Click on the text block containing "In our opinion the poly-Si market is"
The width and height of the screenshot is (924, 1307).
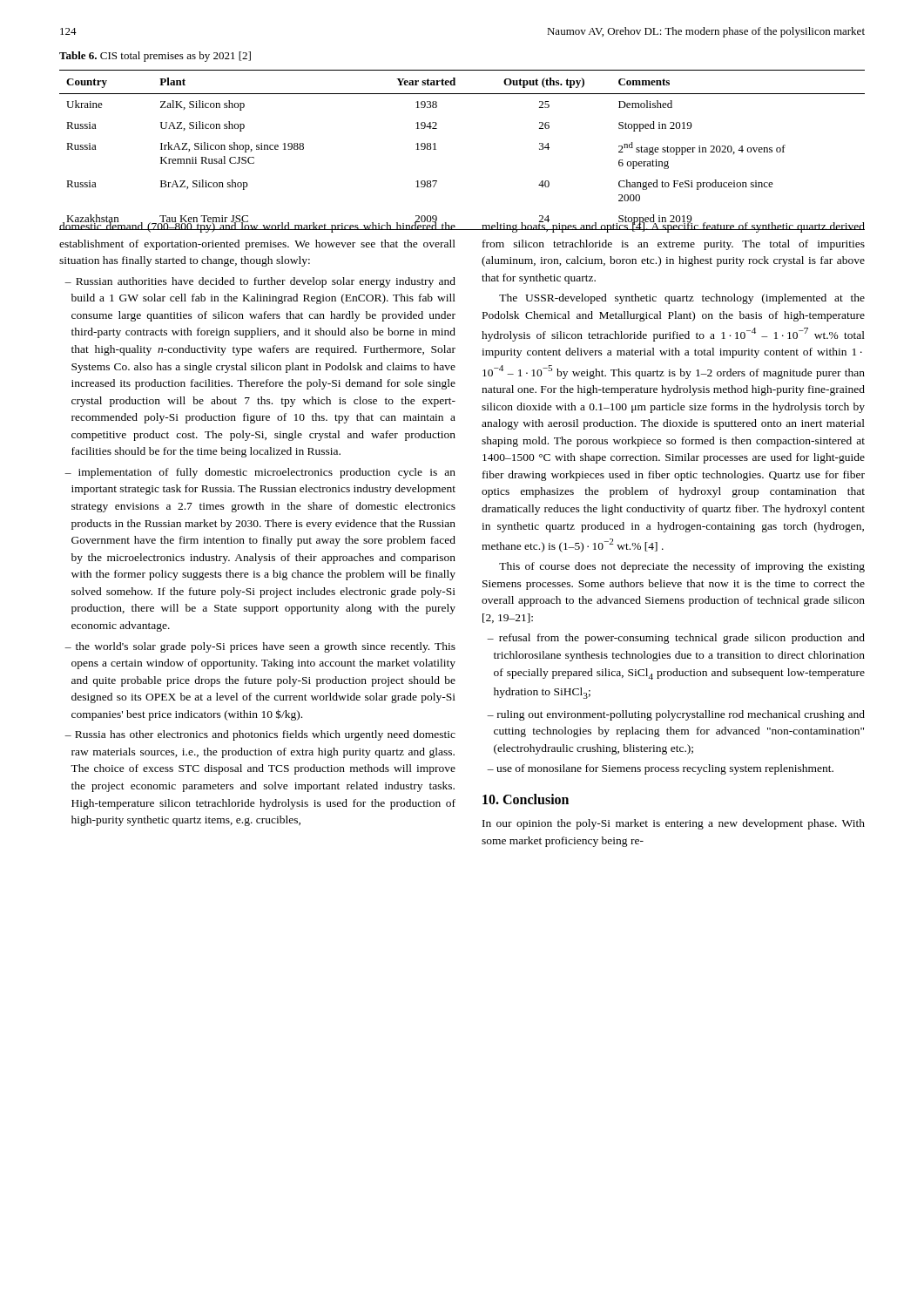click(673, 832)
